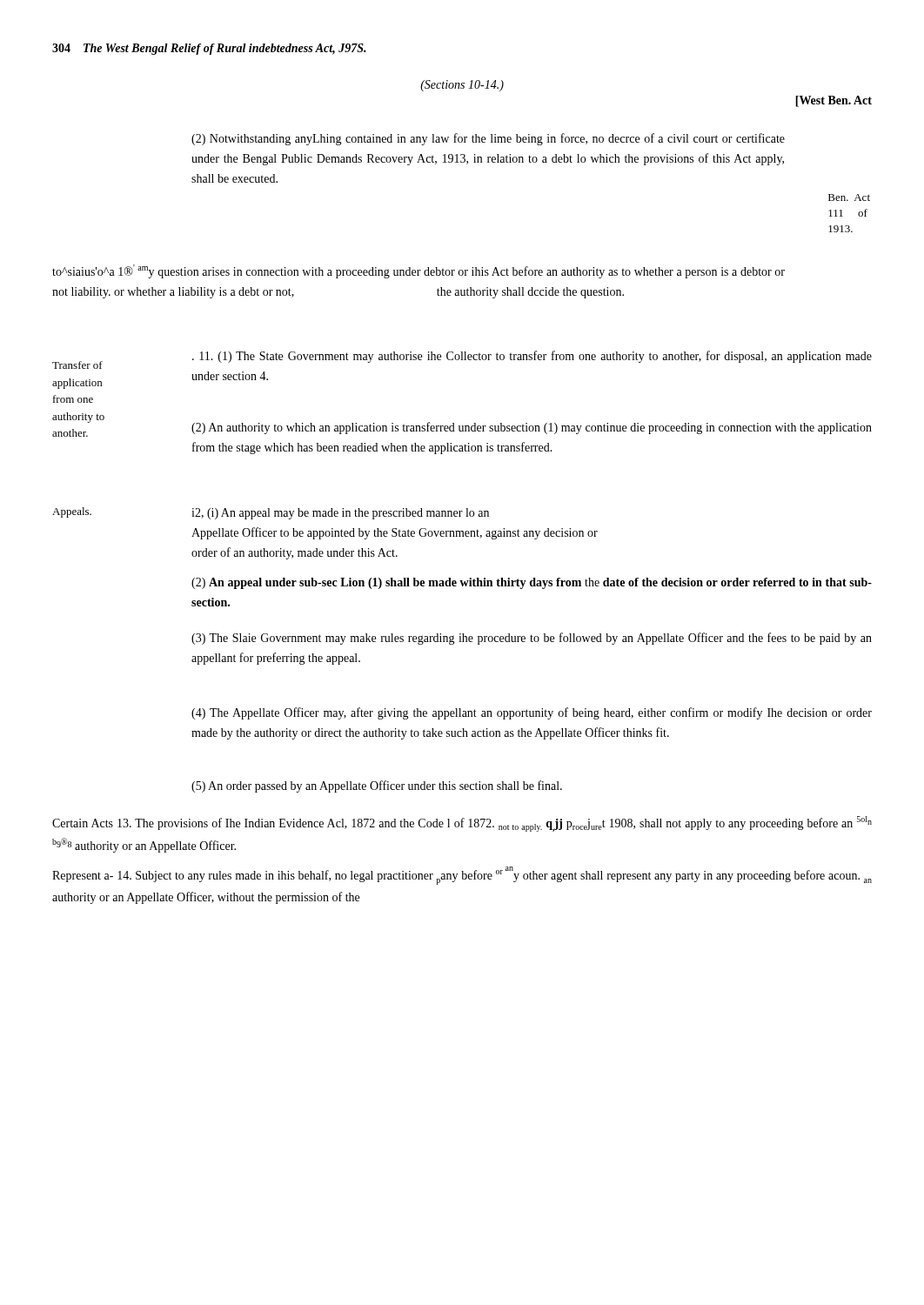Find the block on this page that starts "i2, (i) An appeal may be made"
The height and width of the screenshot is (1305, 924).
coord(394,533)
